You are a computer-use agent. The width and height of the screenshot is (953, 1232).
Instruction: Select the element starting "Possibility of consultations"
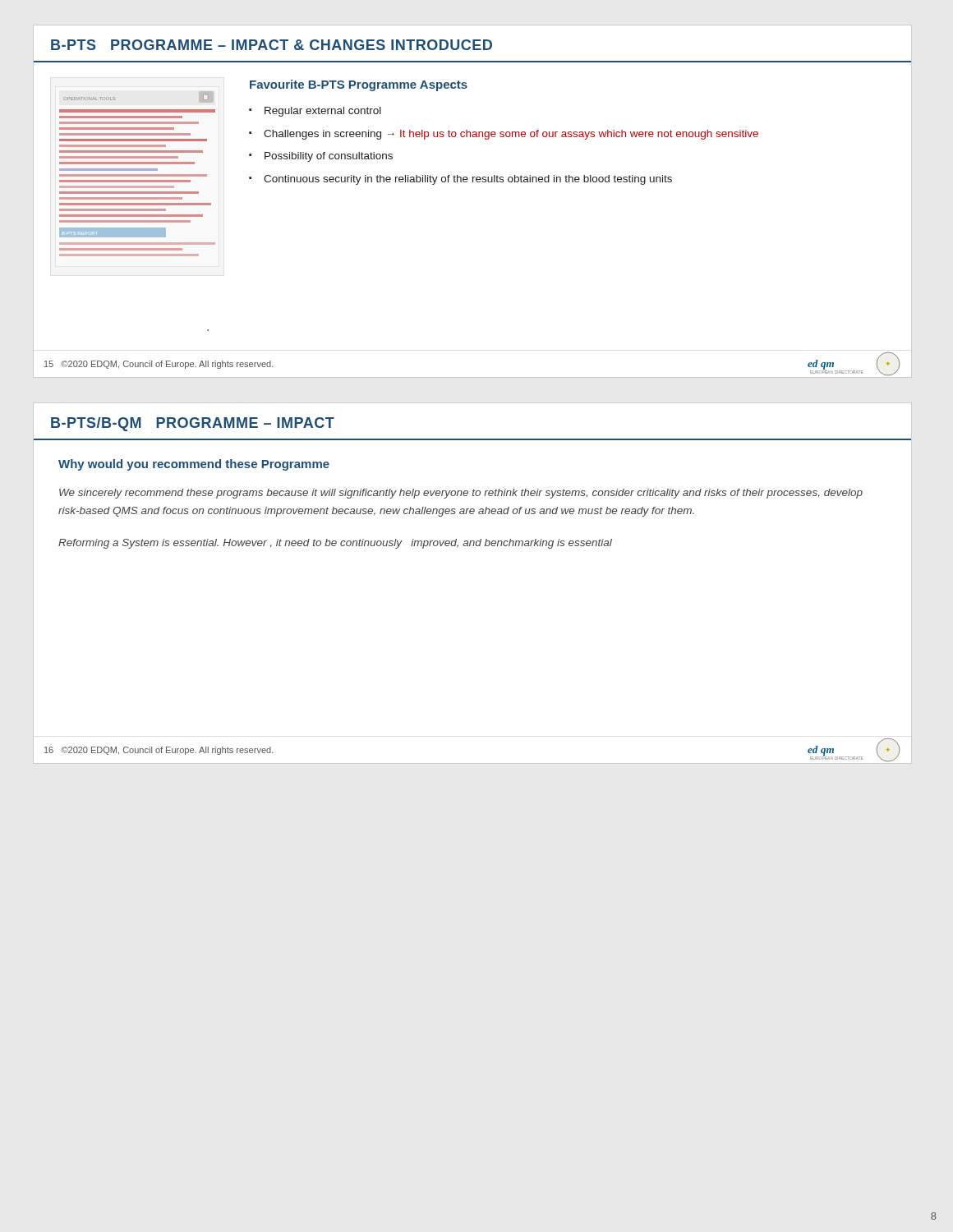tap(328, 156)
